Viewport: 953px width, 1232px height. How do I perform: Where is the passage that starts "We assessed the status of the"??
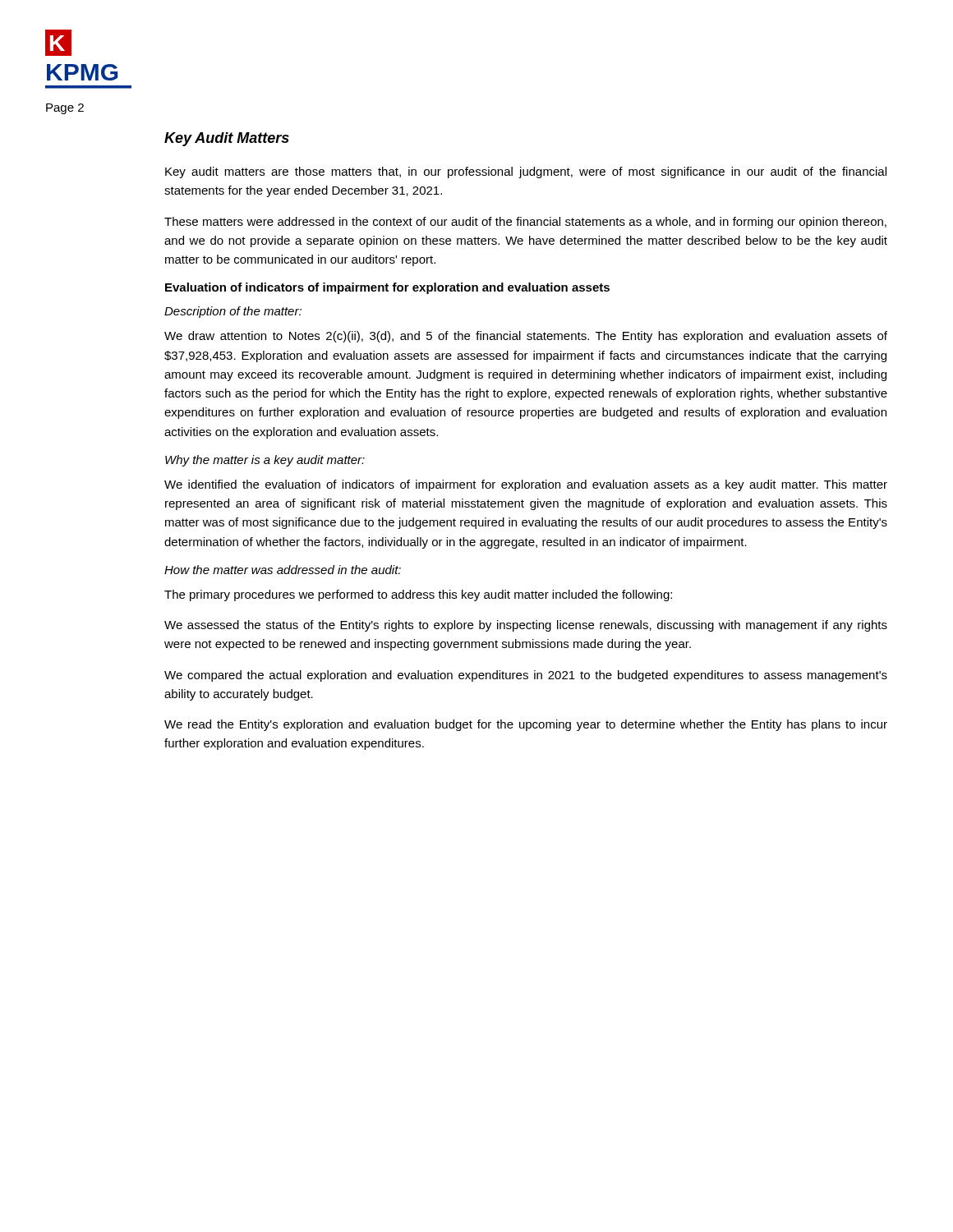[526, 634]
